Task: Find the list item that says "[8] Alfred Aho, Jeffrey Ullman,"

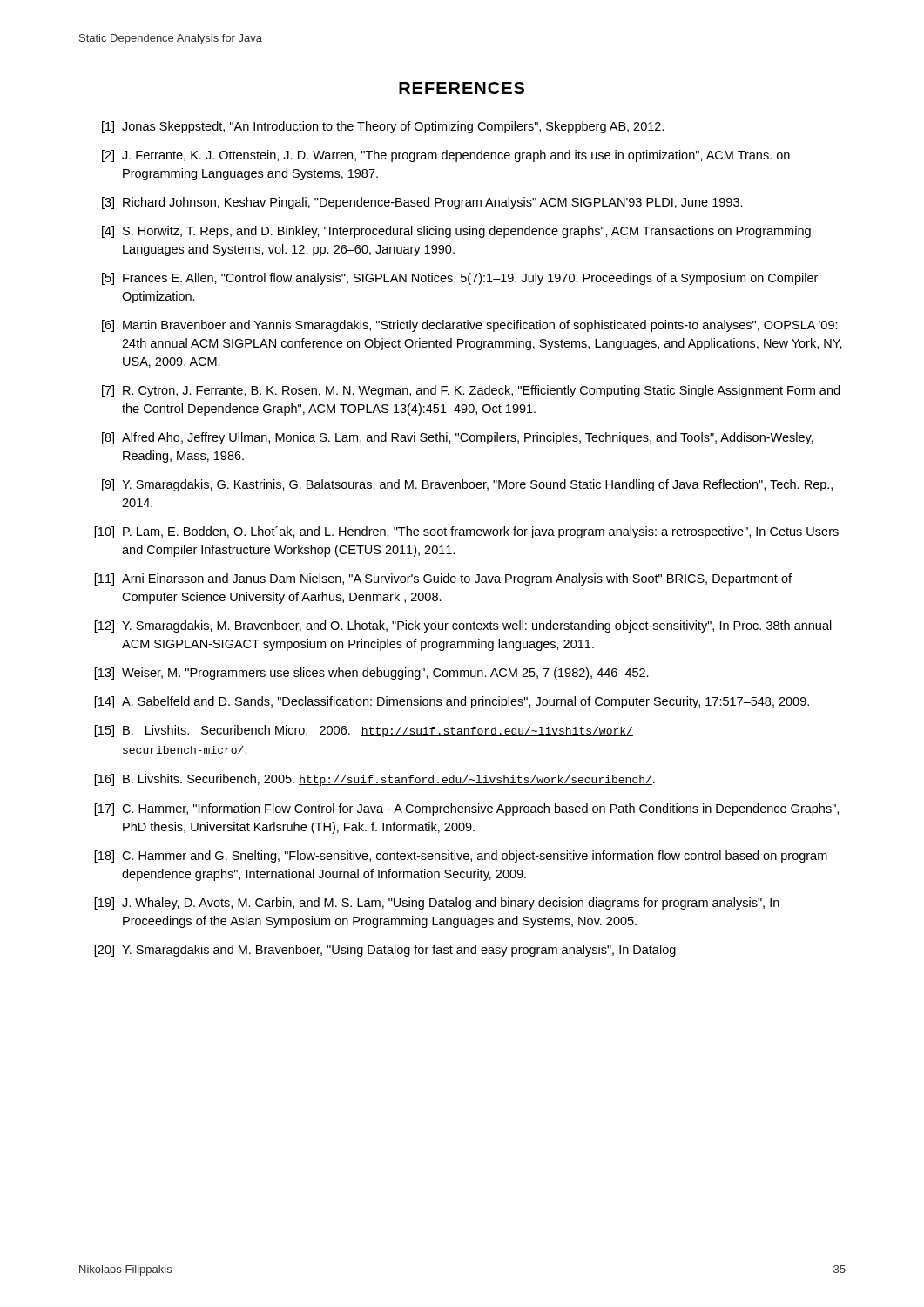Action: tap(462, 447)
